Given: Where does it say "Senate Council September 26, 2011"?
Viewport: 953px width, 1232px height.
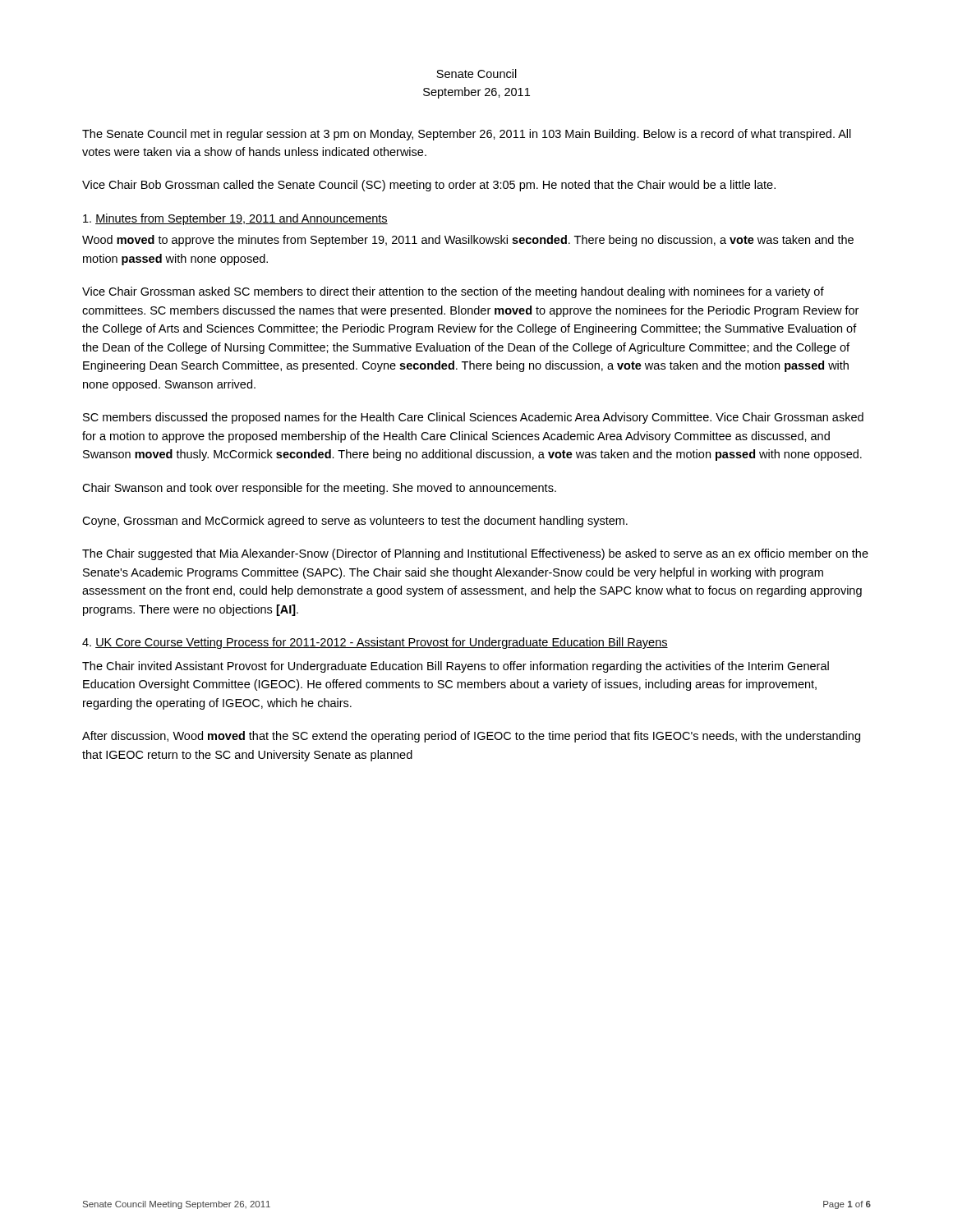Looking at the screenshot, I should [476, 84].
